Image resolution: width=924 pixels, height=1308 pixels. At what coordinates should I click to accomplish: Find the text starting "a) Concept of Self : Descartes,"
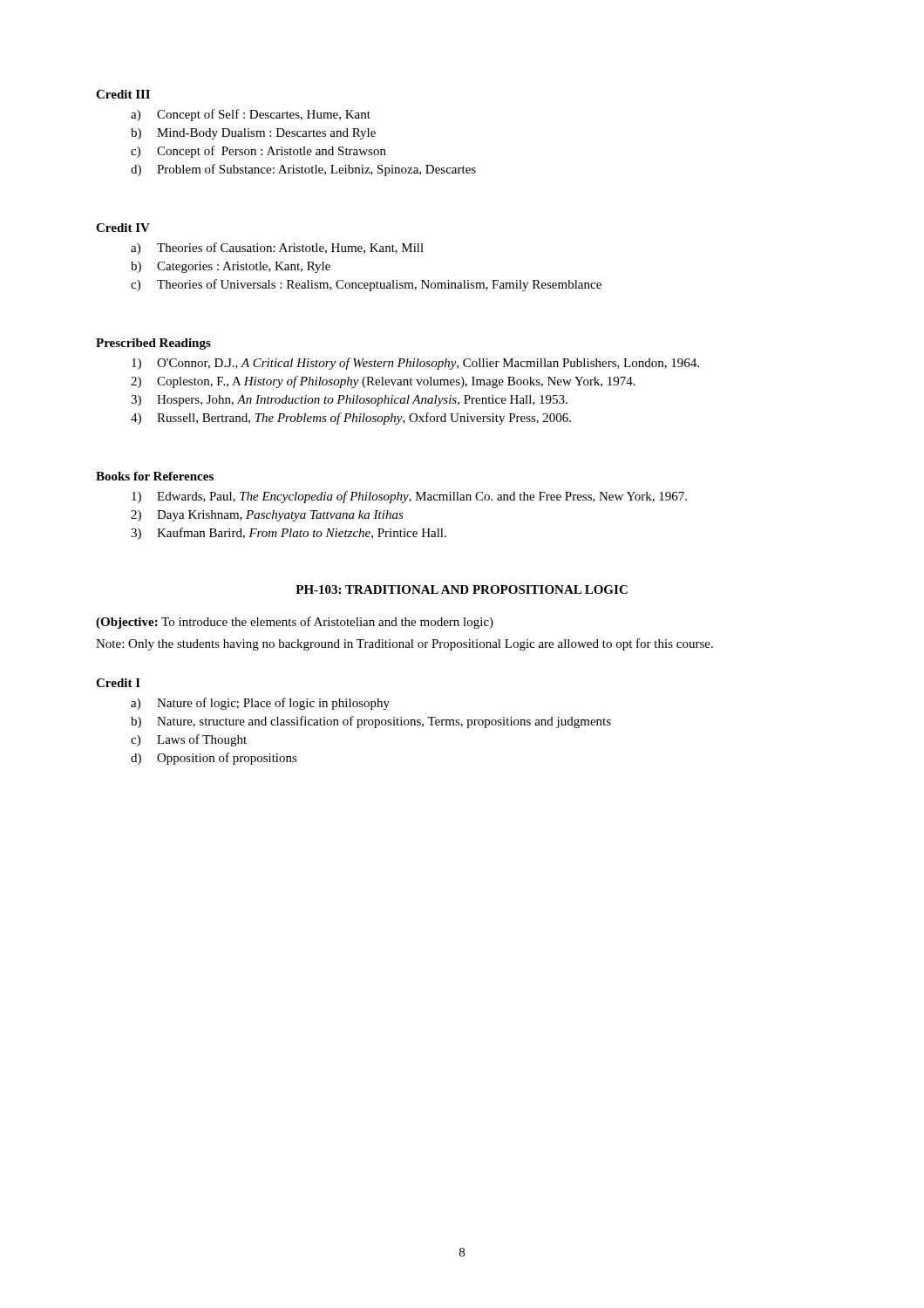[x=251, y=115]
